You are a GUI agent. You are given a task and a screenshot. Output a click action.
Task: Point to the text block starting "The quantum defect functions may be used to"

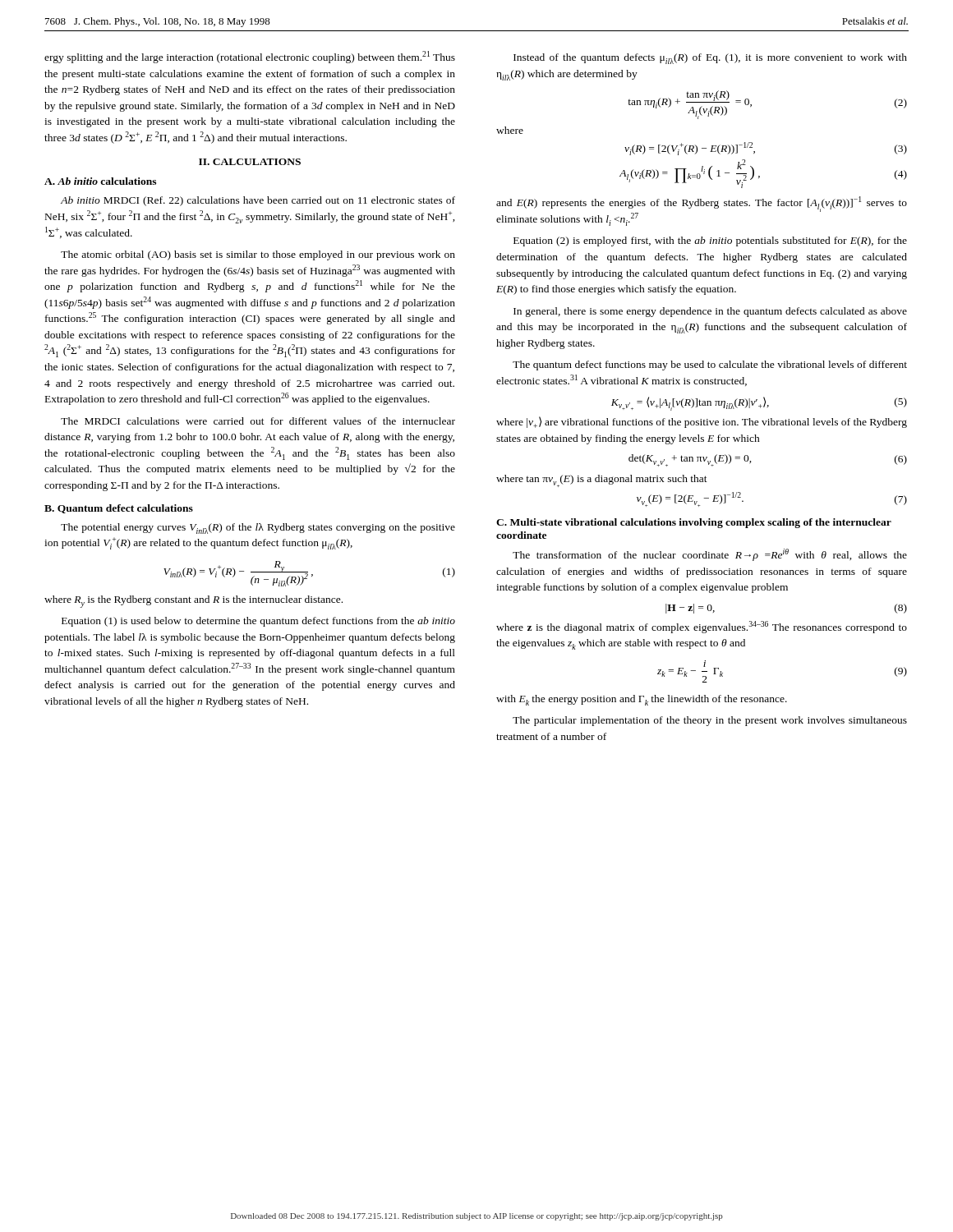coord(702,373)
